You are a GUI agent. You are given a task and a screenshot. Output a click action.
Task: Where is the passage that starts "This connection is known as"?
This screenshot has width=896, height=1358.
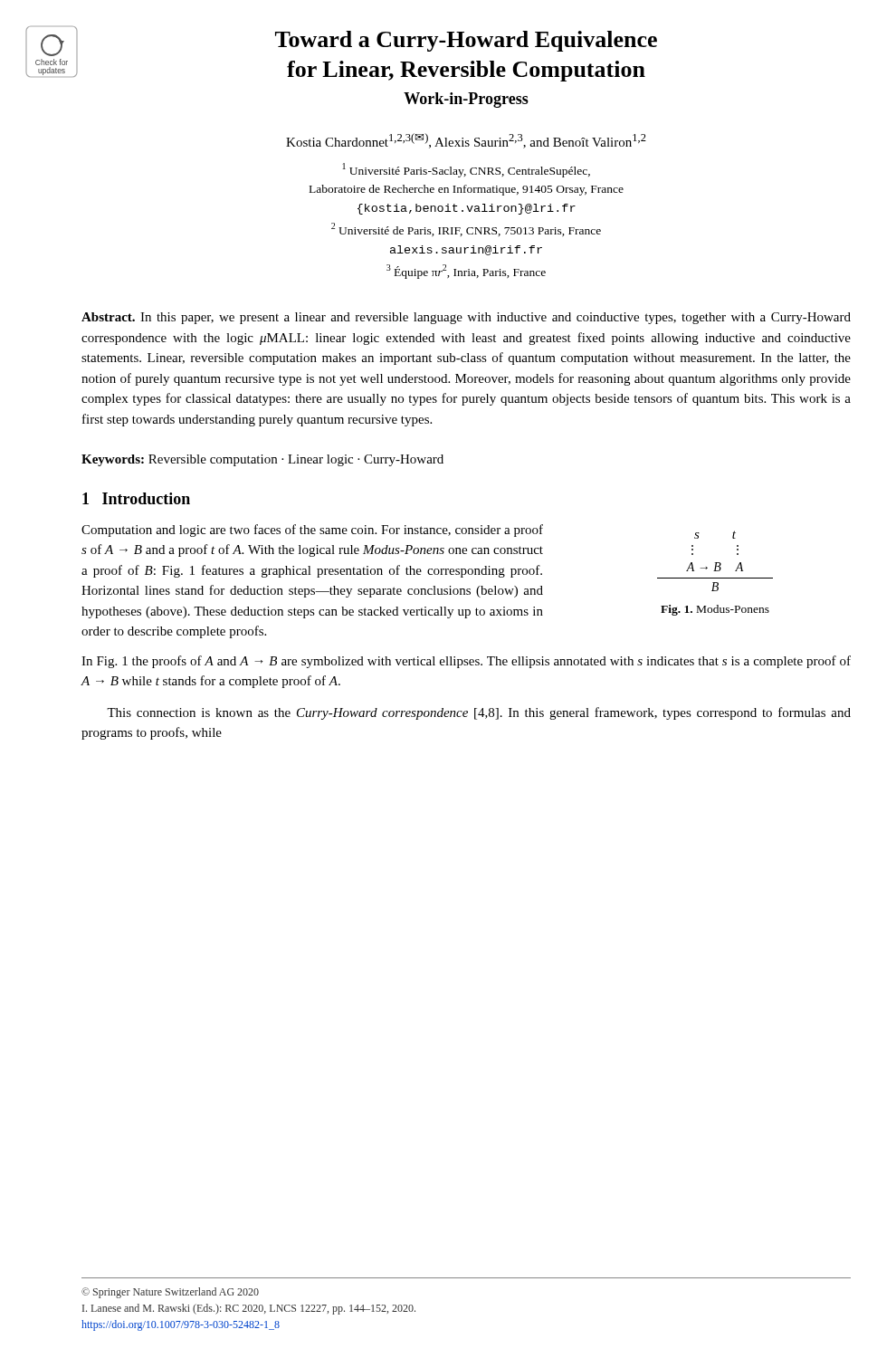click(x=466, y=722)
